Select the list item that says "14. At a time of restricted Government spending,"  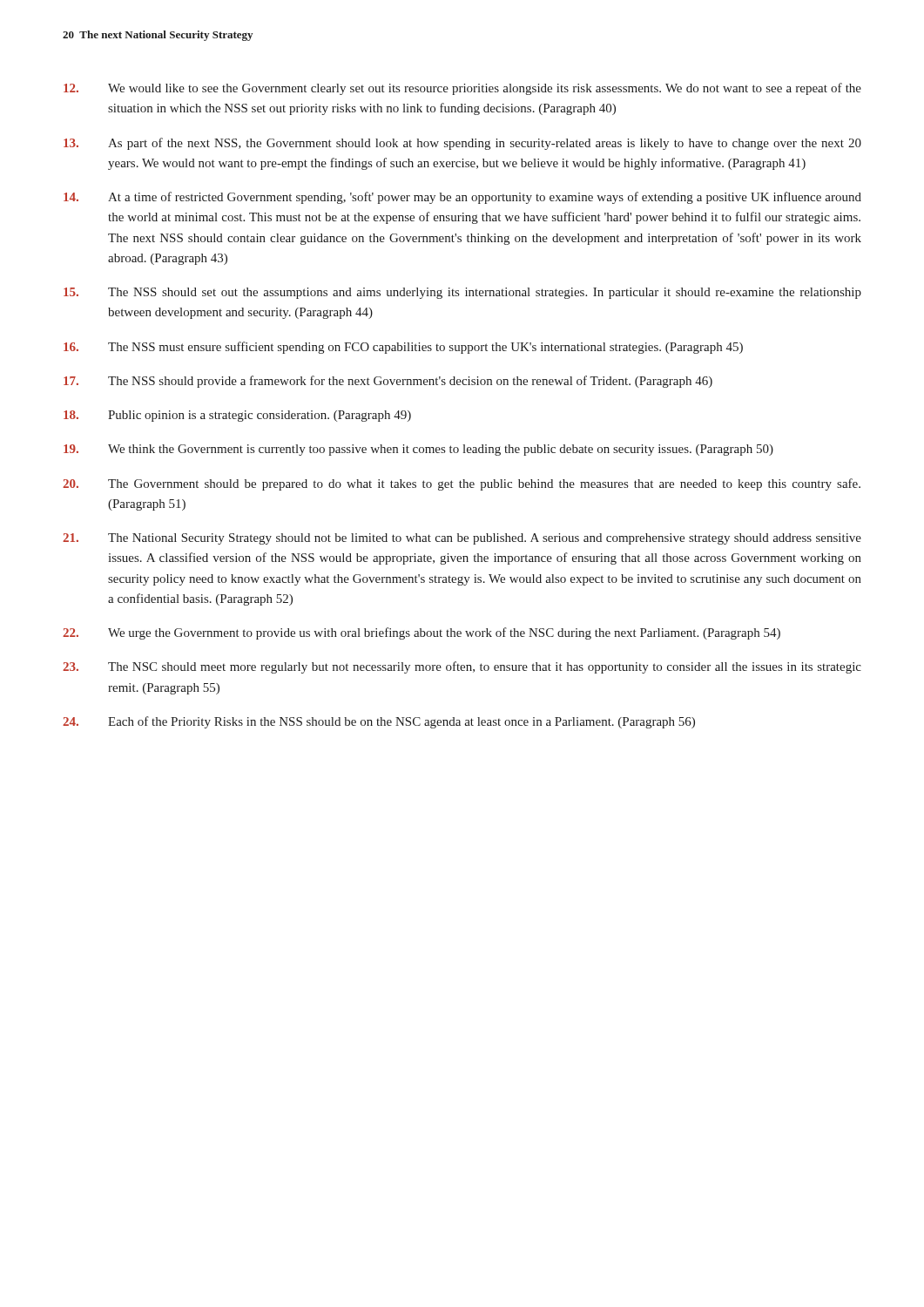click(x=462, y=228)
